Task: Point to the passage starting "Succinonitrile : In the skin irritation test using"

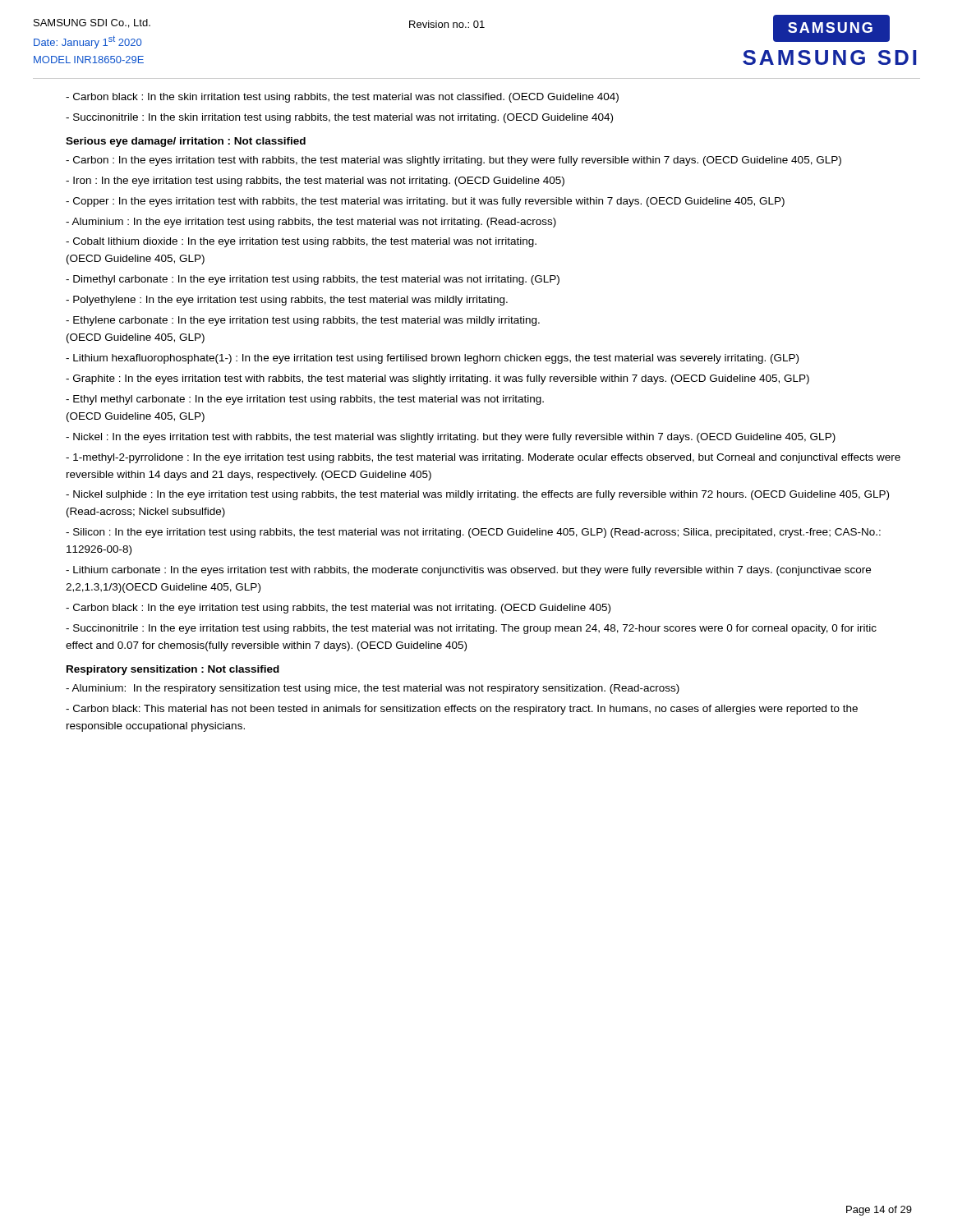Action: tap(340, 117)
